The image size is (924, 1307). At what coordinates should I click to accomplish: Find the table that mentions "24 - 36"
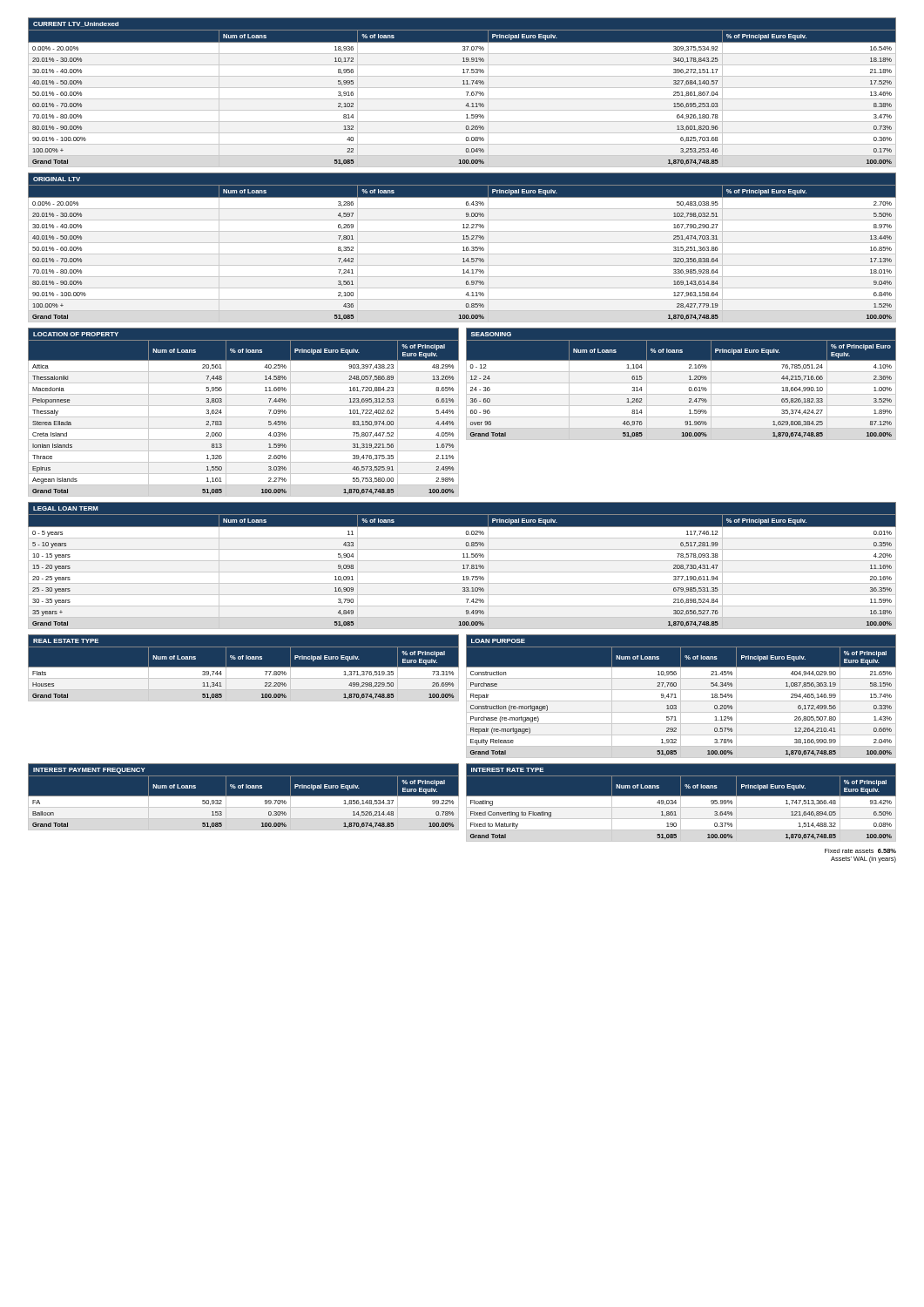coord(681,412)
